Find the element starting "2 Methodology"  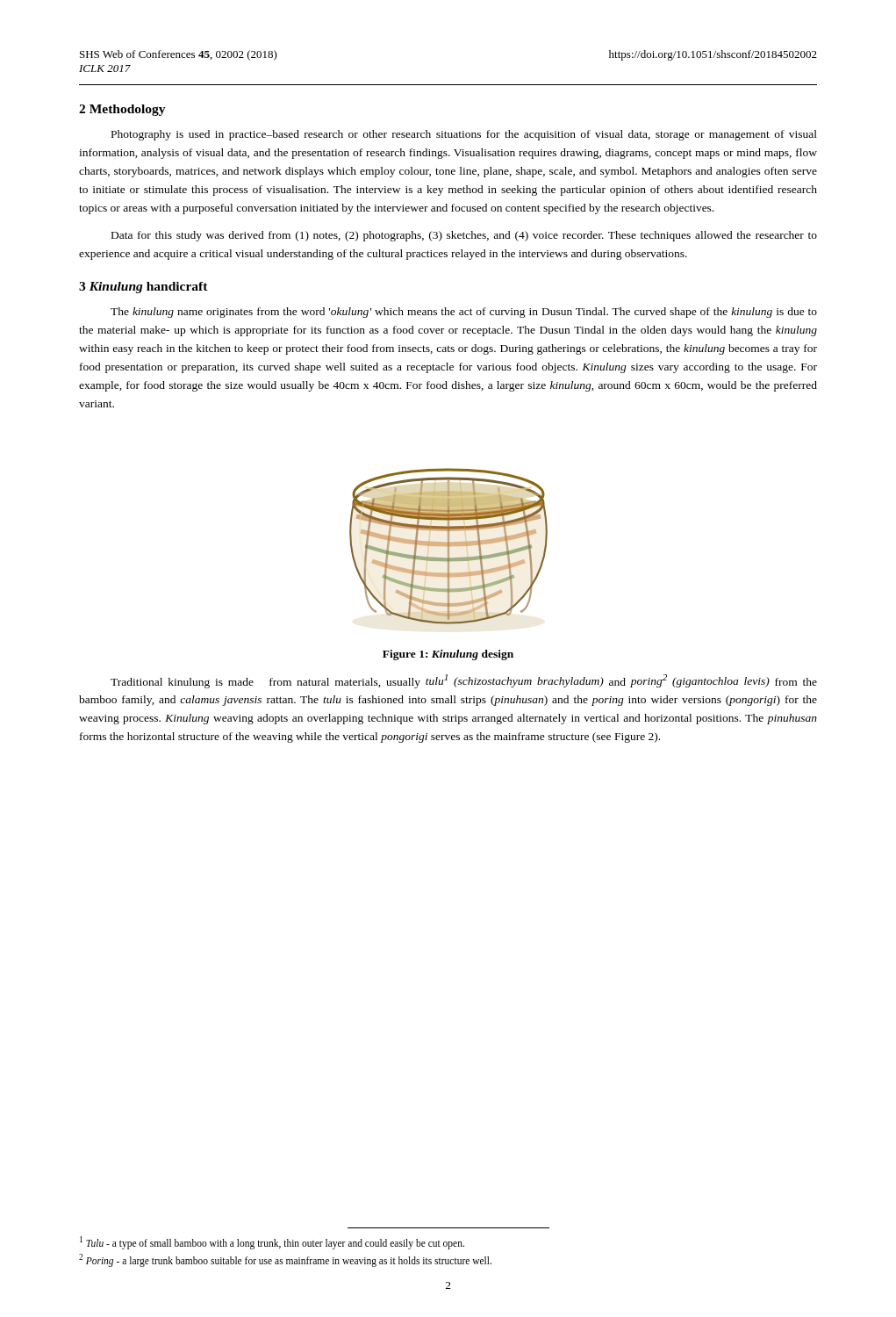click(x=122, y=108)
